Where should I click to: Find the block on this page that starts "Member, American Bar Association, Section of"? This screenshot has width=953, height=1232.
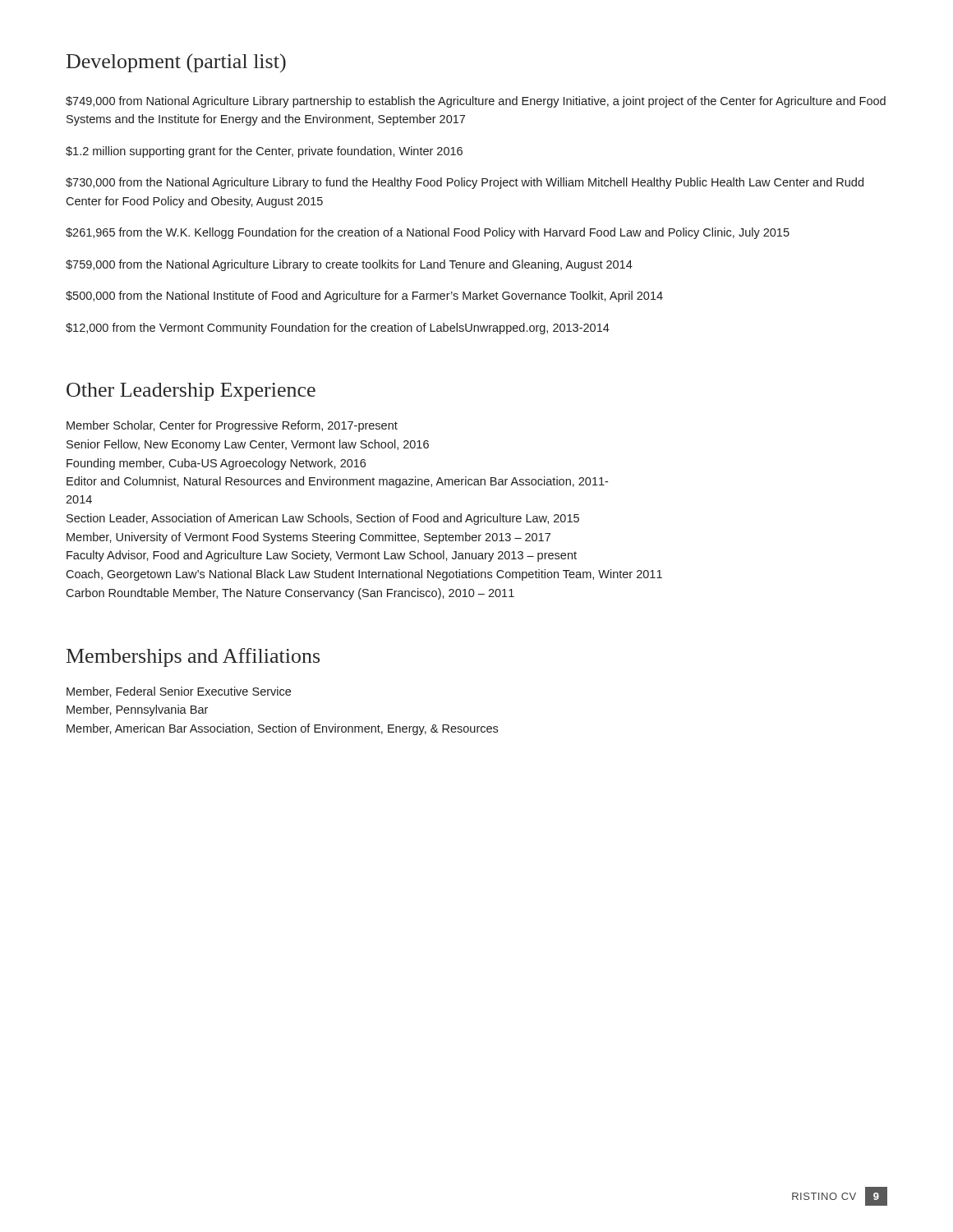click(282, 729)
